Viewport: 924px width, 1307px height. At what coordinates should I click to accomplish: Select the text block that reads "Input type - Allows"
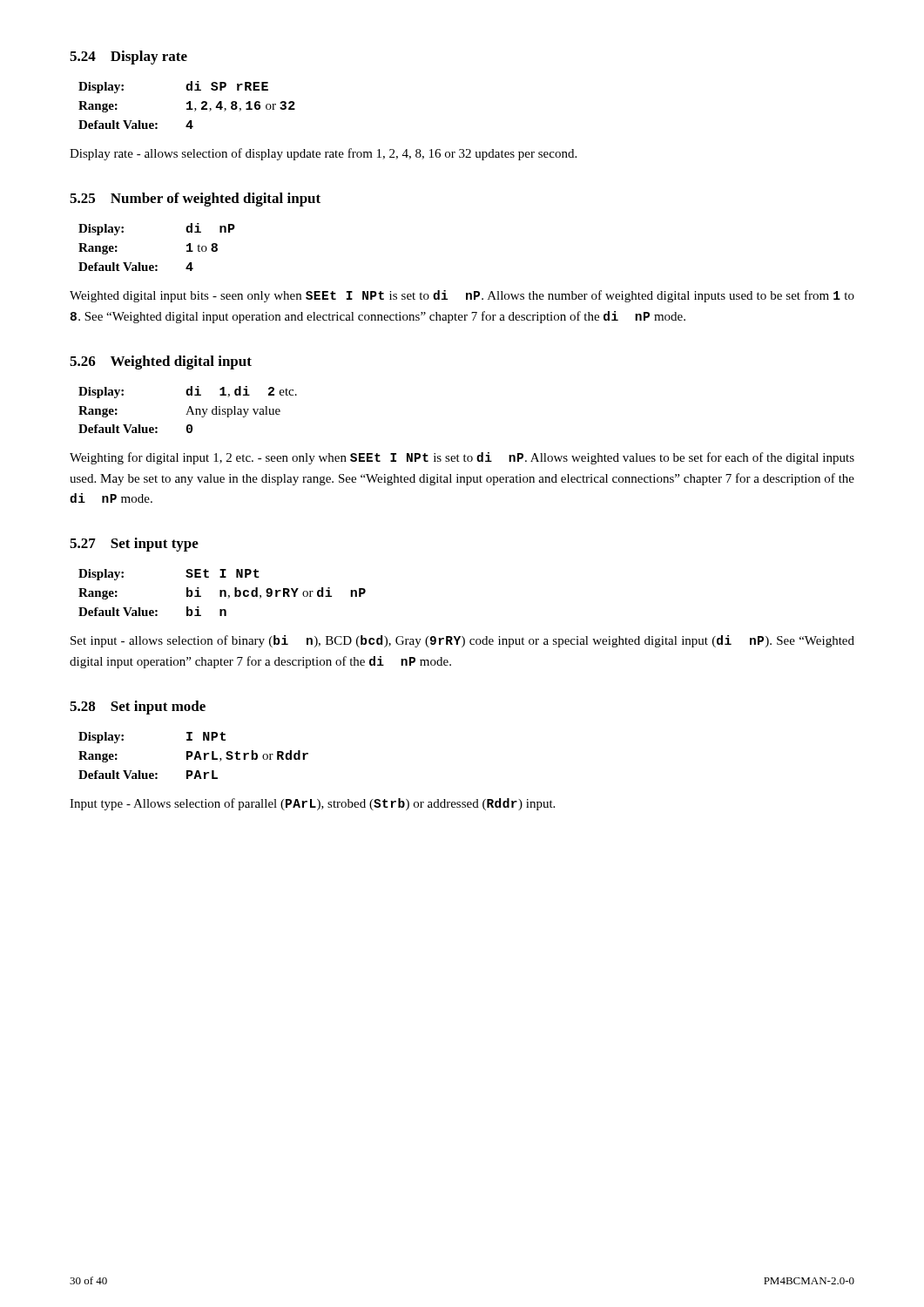[313, 804]
